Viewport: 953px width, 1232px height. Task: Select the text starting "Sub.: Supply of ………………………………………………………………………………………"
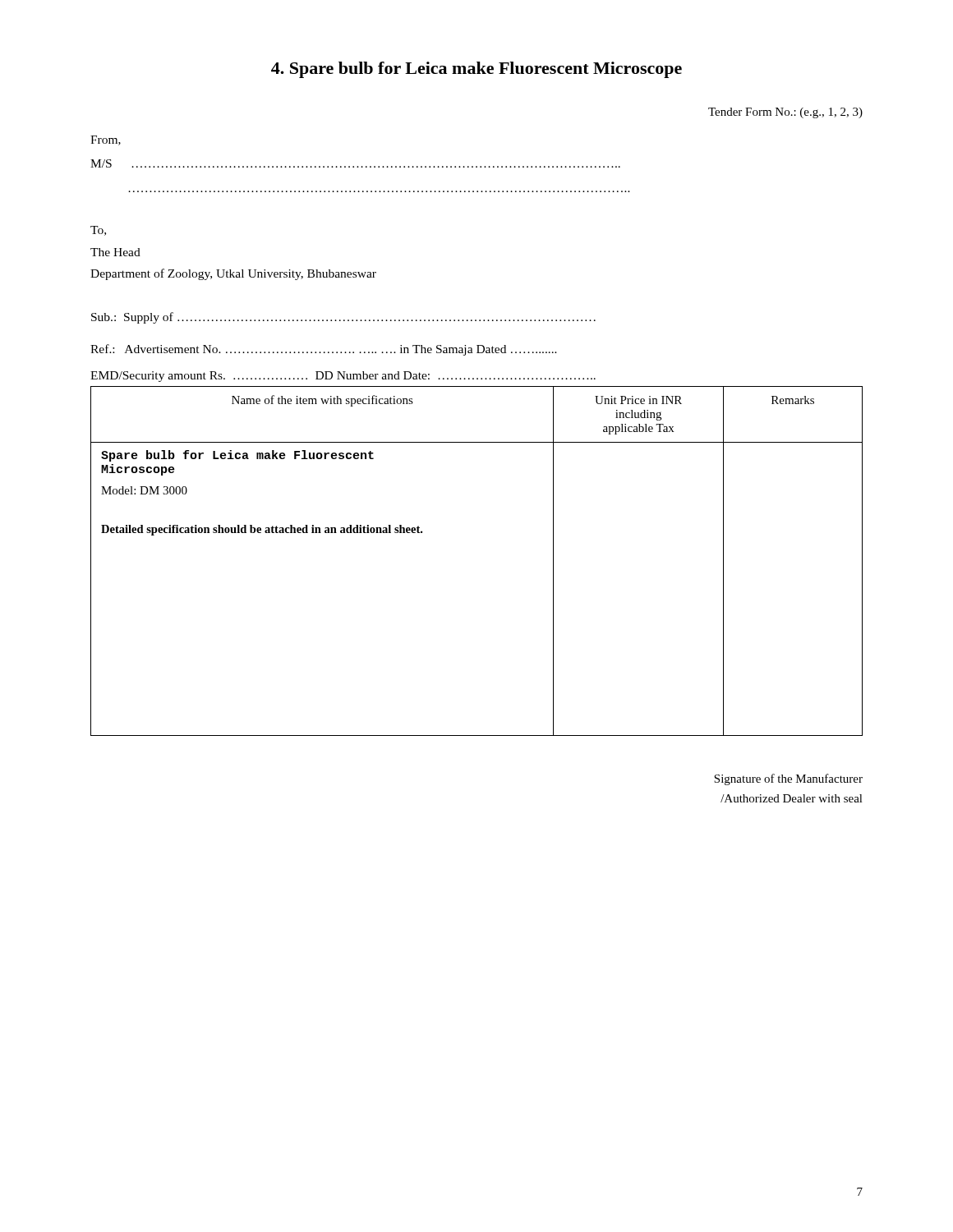tap(476, 317)
